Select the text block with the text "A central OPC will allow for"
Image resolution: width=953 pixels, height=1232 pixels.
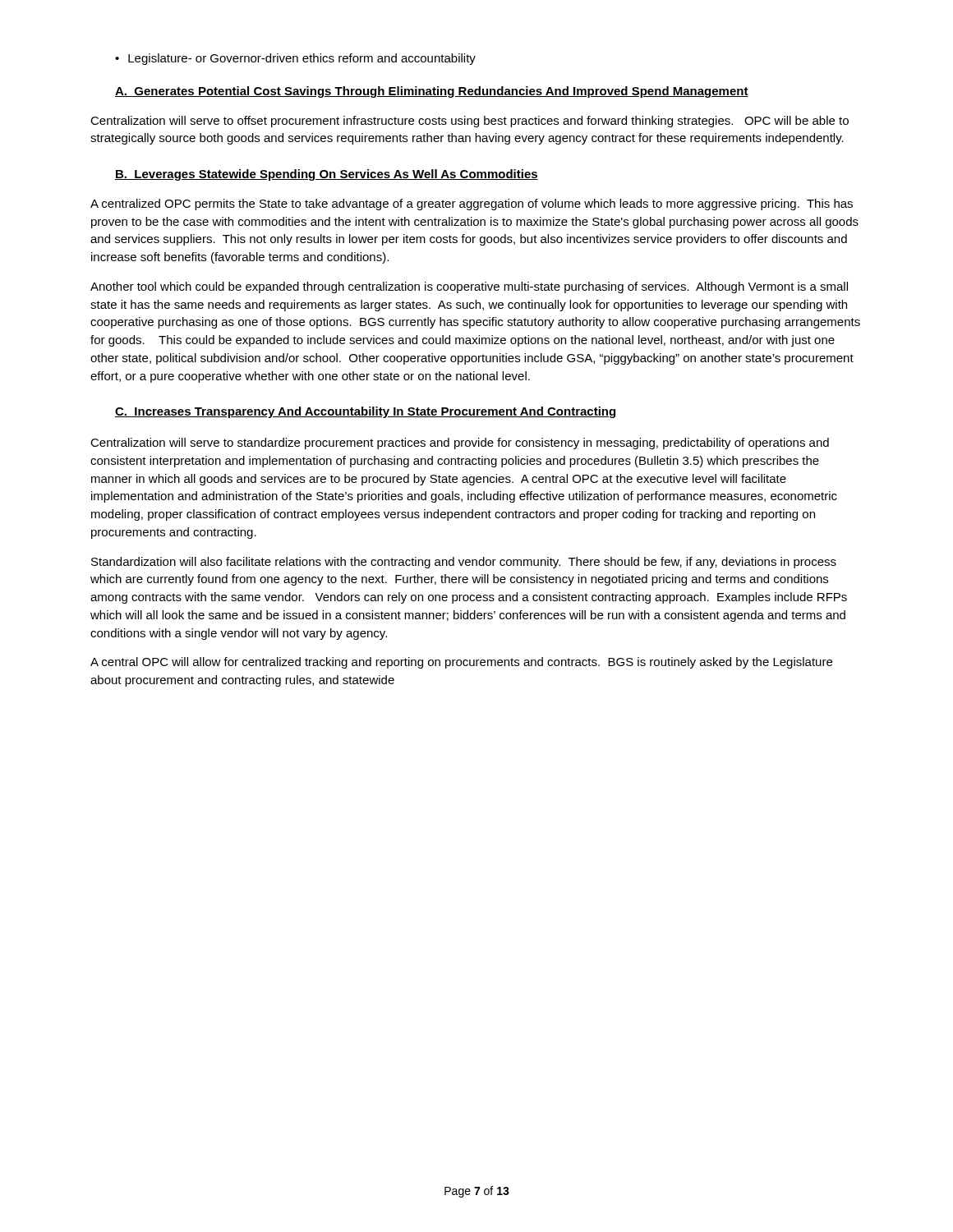click(x=462, y=671)
